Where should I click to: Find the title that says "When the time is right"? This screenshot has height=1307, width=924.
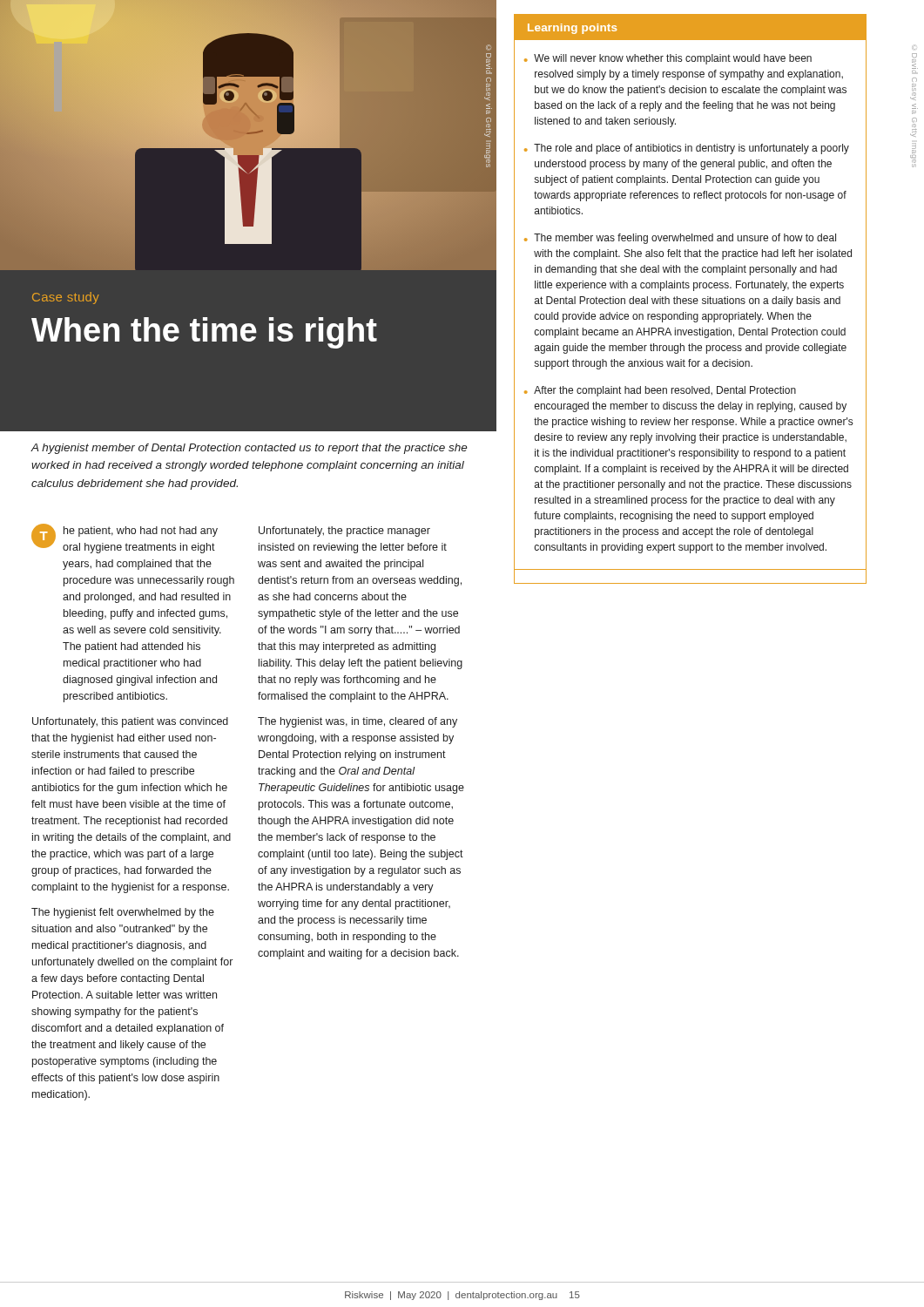coord(204,328)
